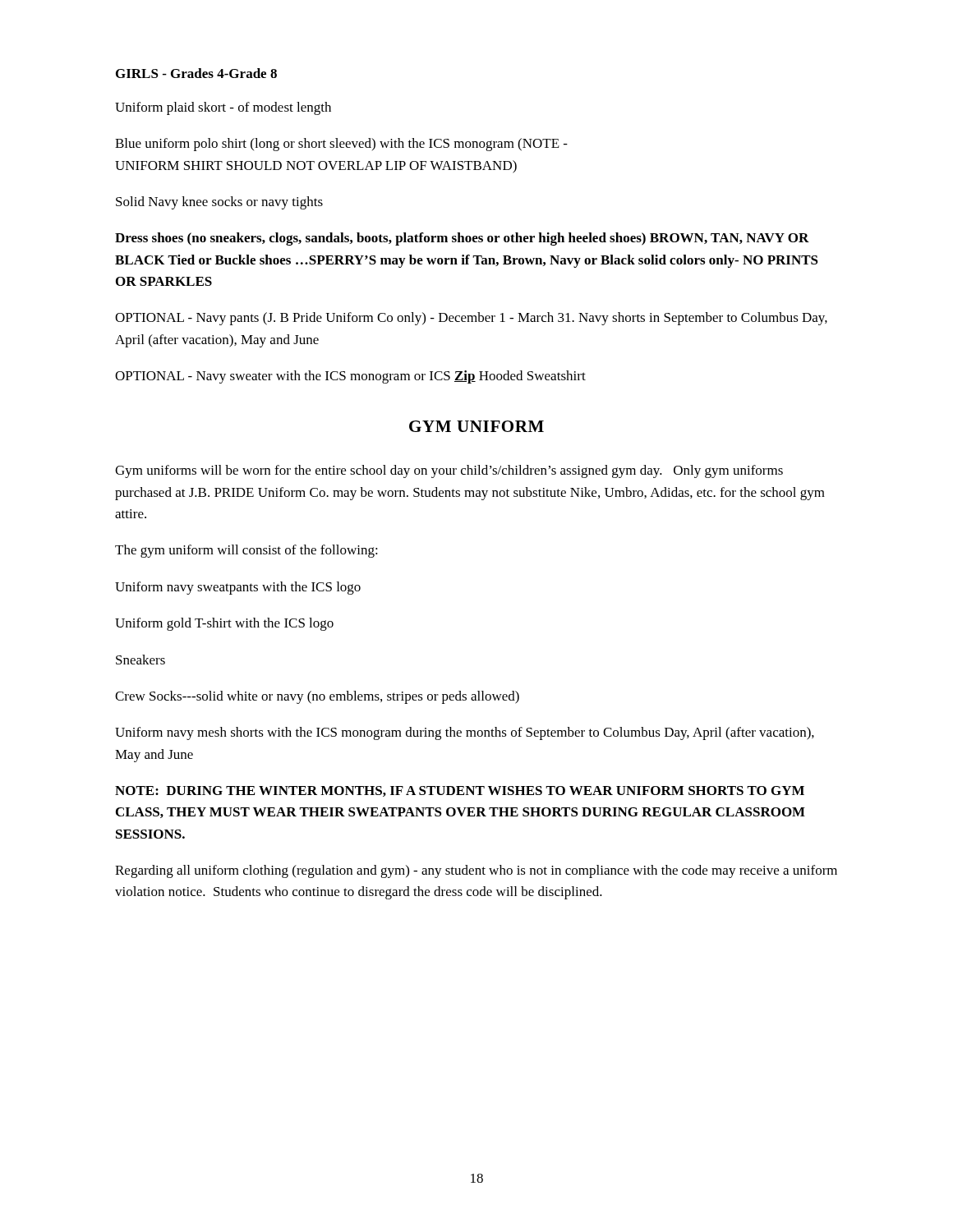Locate the passage starting "The gym uniform"
This screenshot has height=1232, width=953.
click(x=247, y=550)
